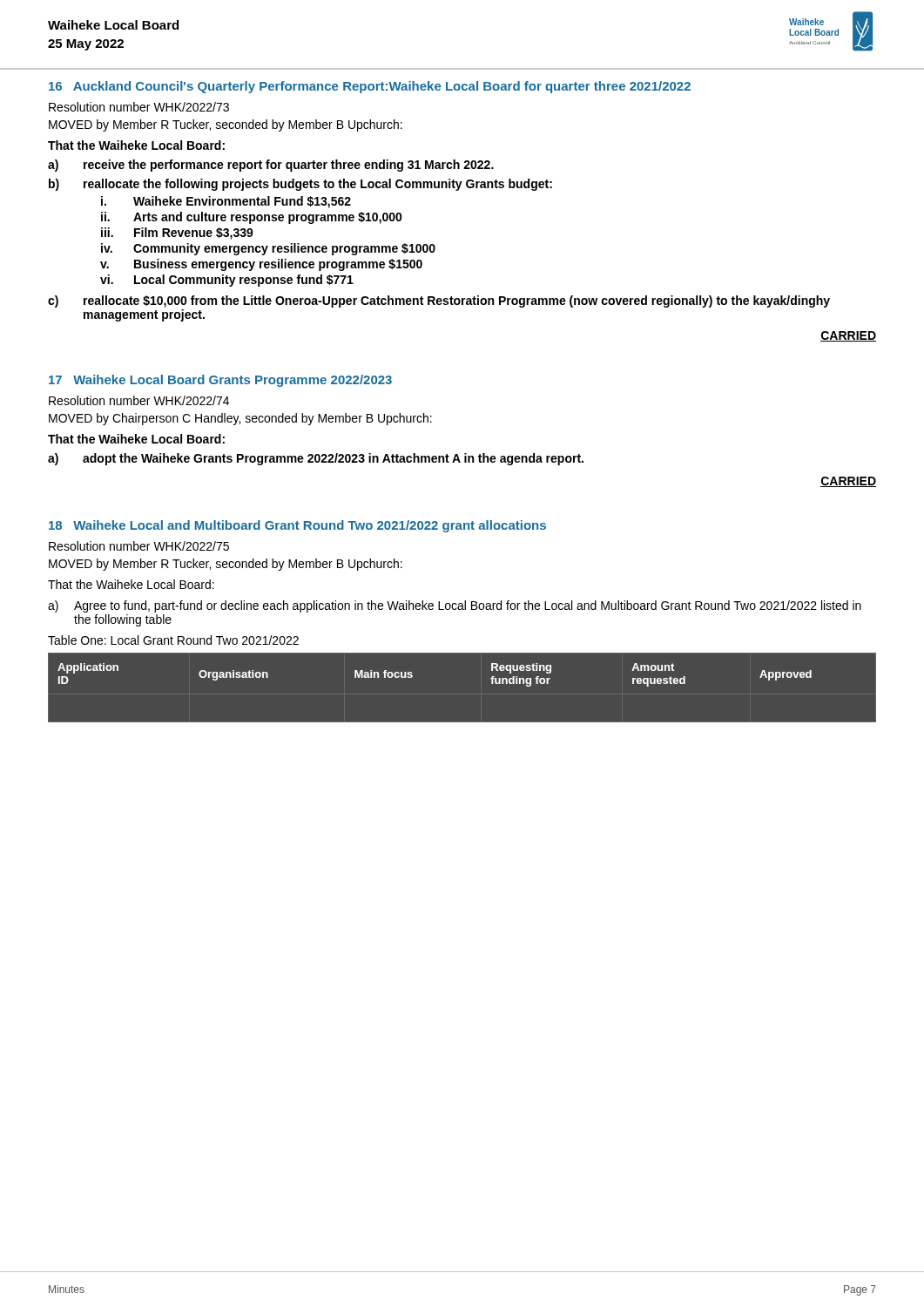Click on the list item containing "b) reallocate the"
The image size is (924, 1307).
point(300,185)
